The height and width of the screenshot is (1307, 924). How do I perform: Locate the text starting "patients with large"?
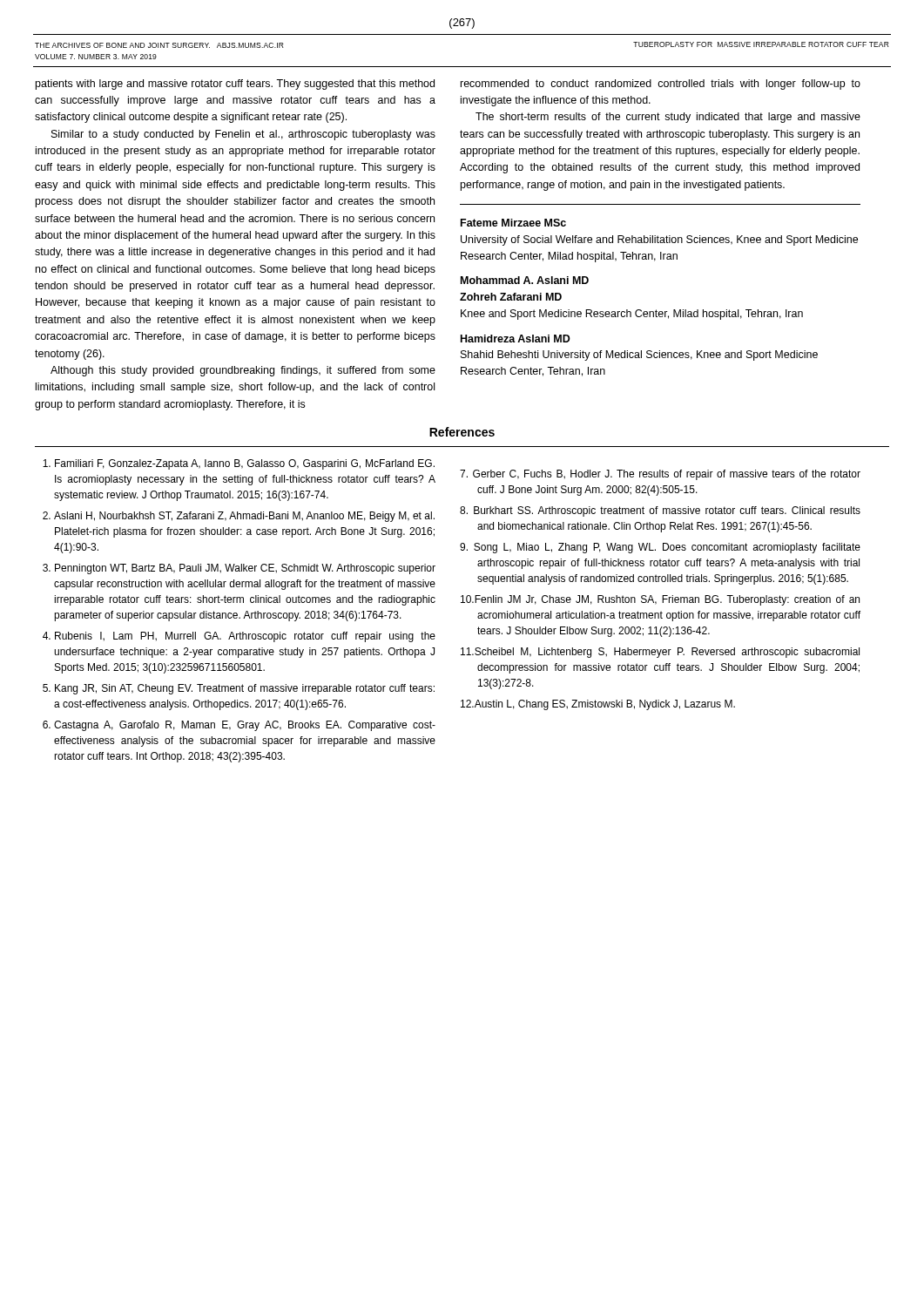235,244
